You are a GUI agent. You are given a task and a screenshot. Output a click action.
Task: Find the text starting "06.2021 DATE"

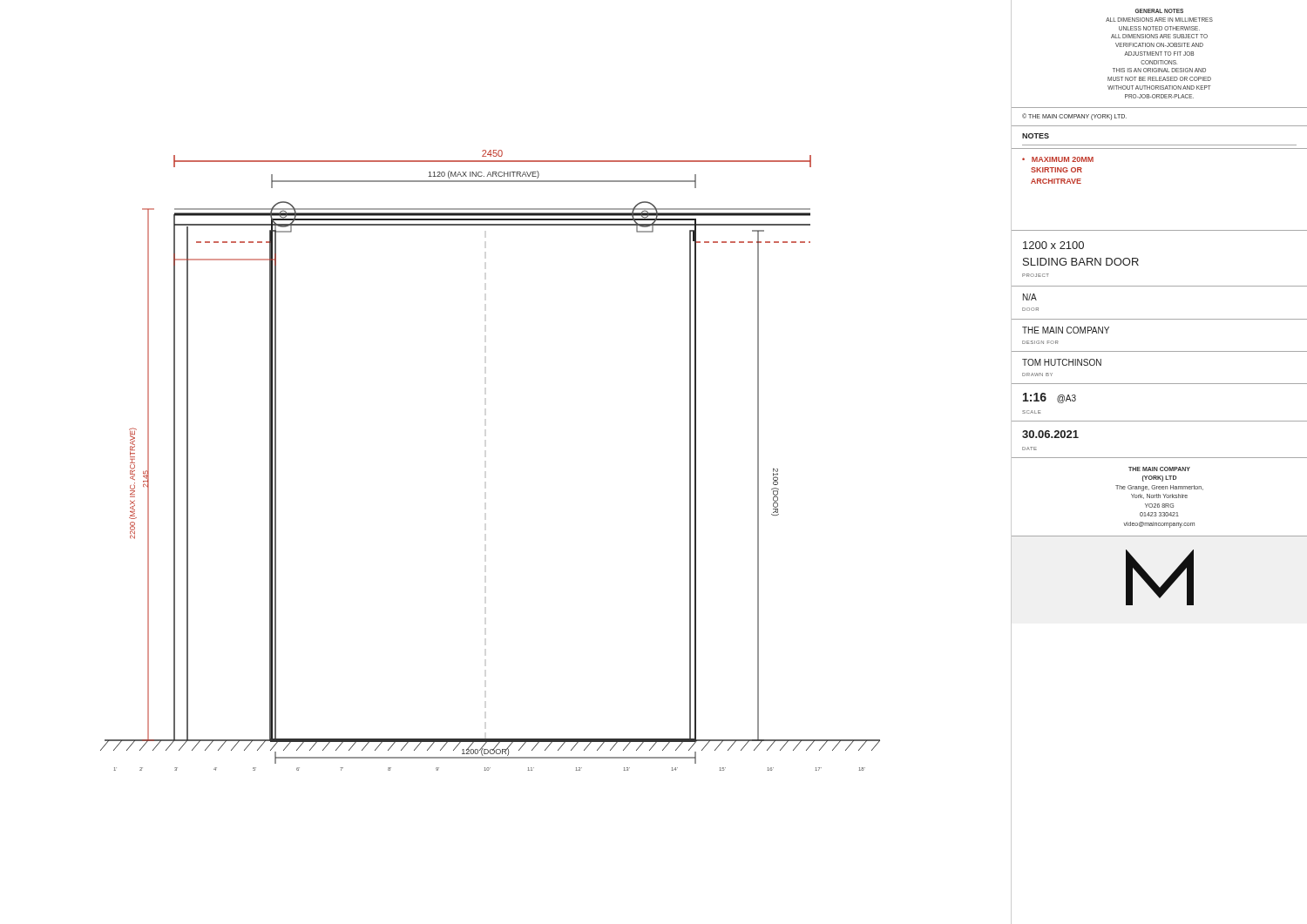(x=1050, y=434)
